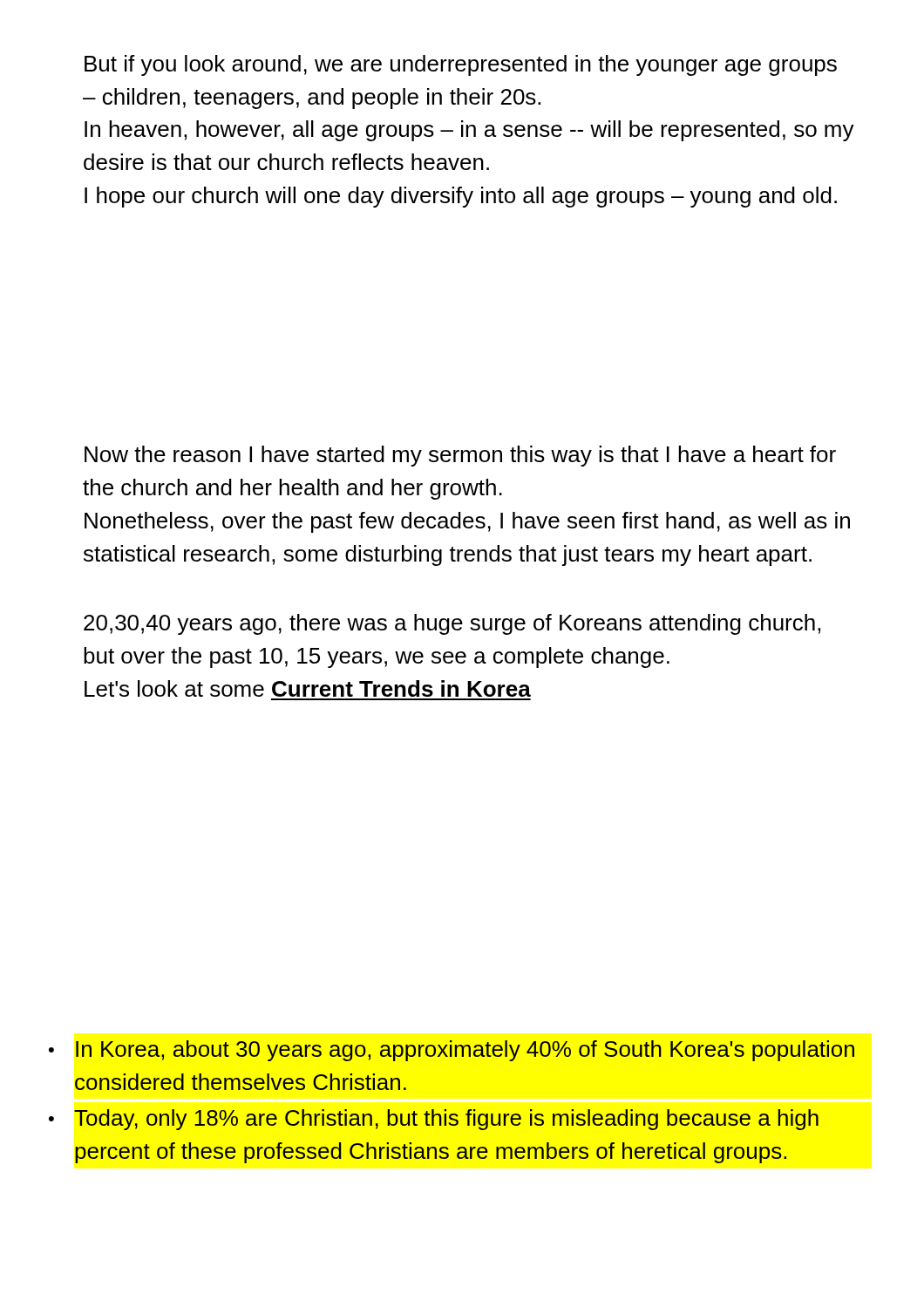Find the block on this page that starts "Now the reason I have"
The width and height of the screenshot is (924, 1308).
469,572
